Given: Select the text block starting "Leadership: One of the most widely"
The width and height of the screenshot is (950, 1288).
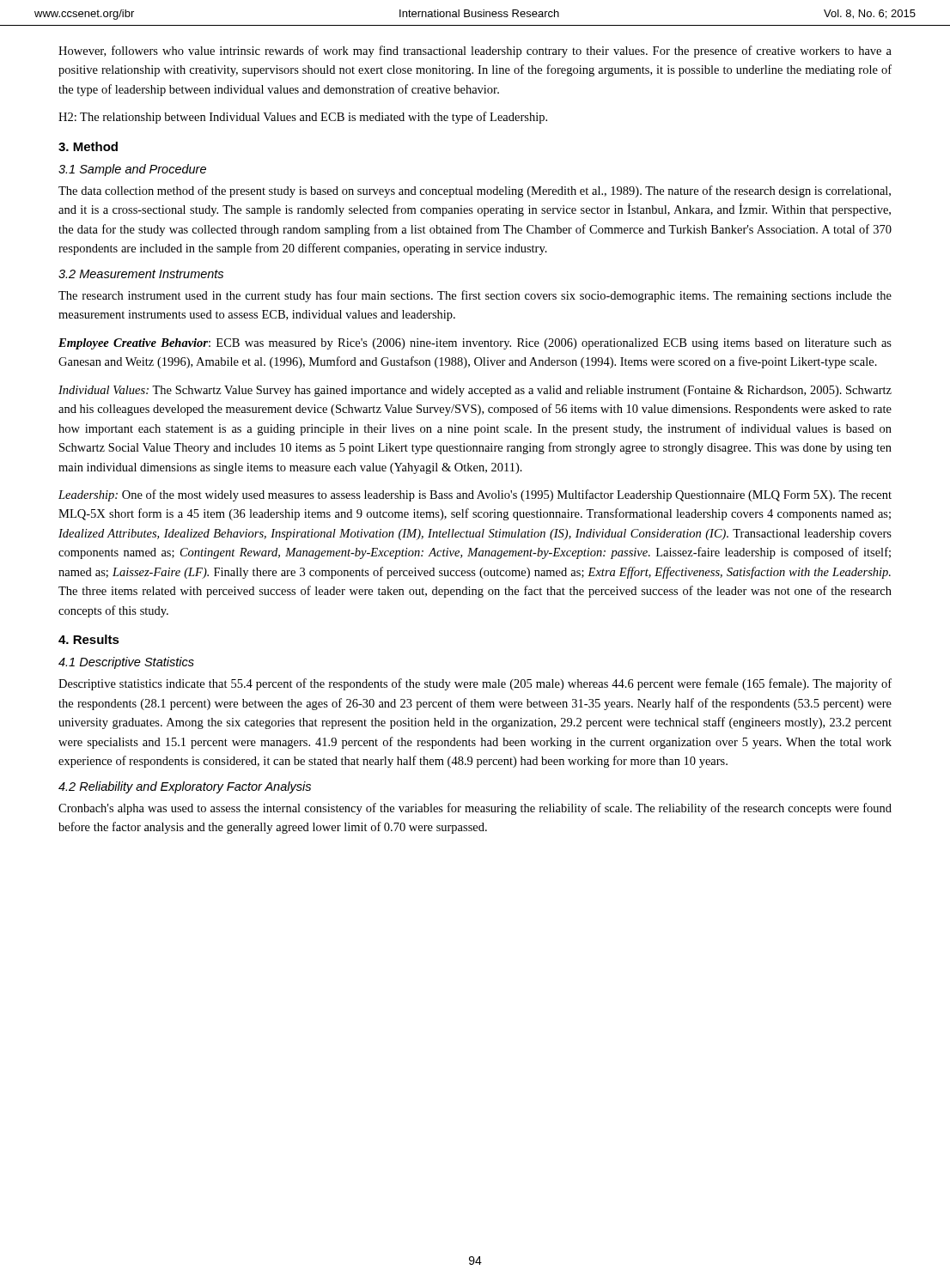Looking at the screenshot, I should point(475,553).
